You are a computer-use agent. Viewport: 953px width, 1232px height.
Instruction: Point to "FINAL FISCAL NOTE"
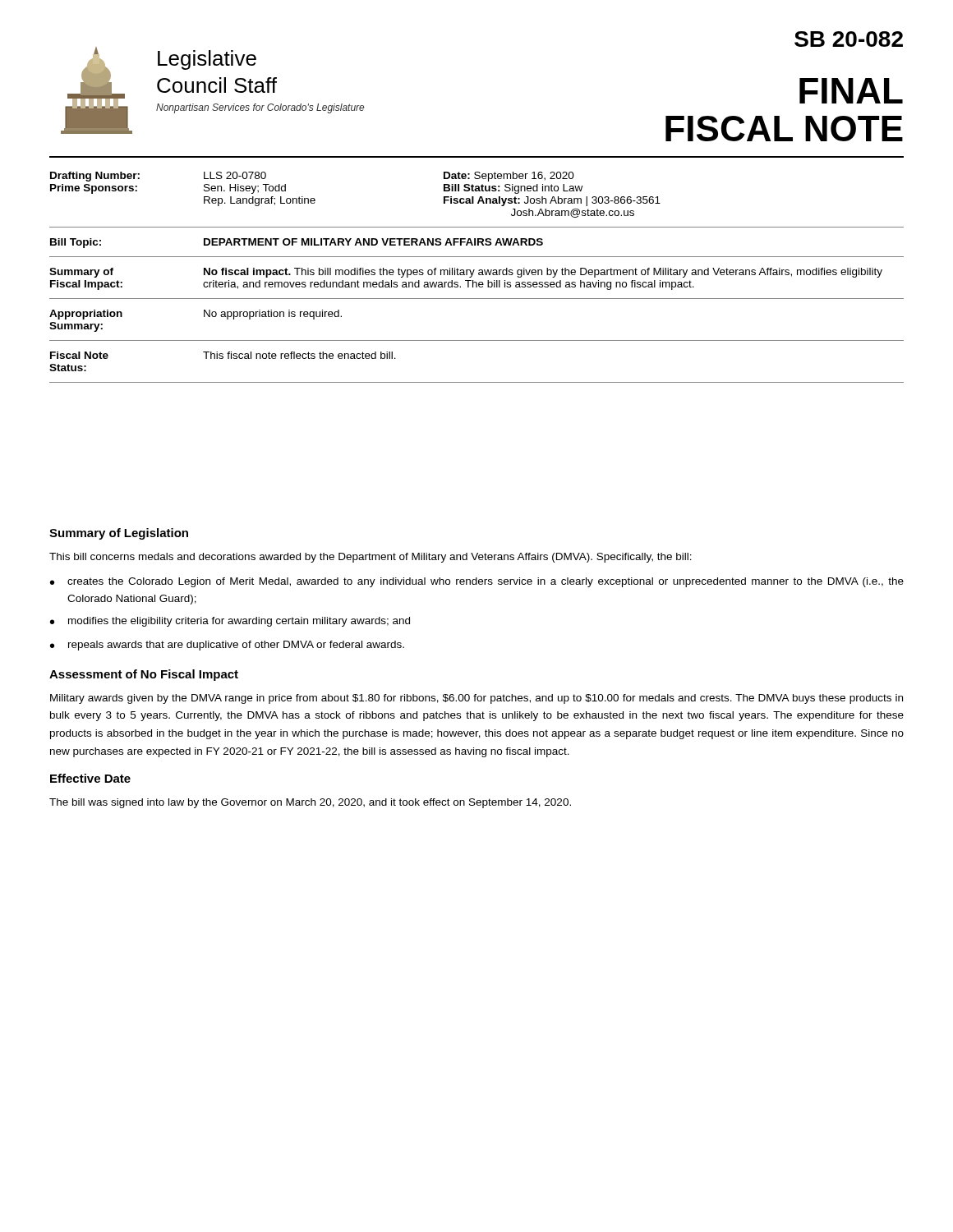tap(784, 109)
